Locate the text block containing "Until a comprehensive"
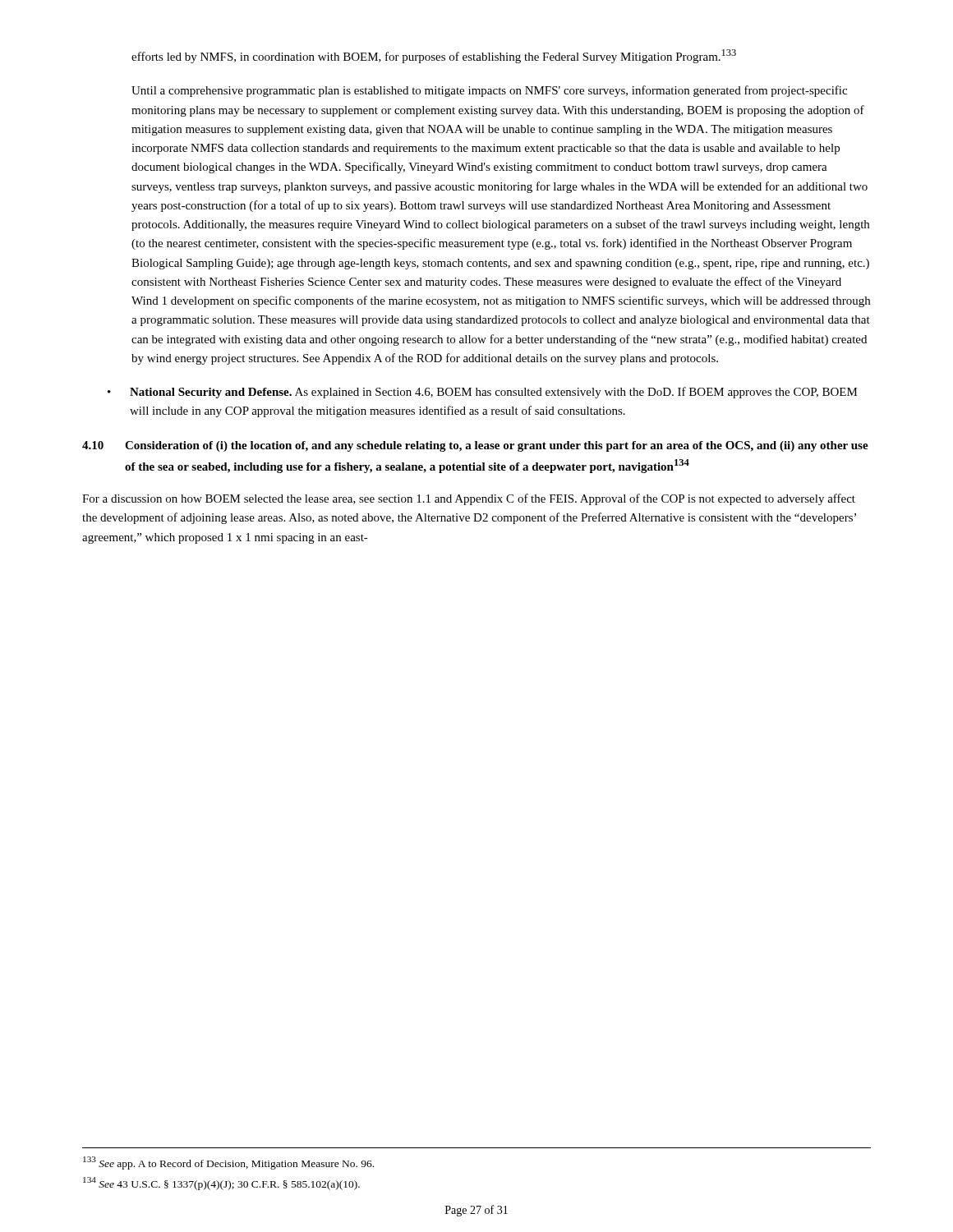 point(501,224)
